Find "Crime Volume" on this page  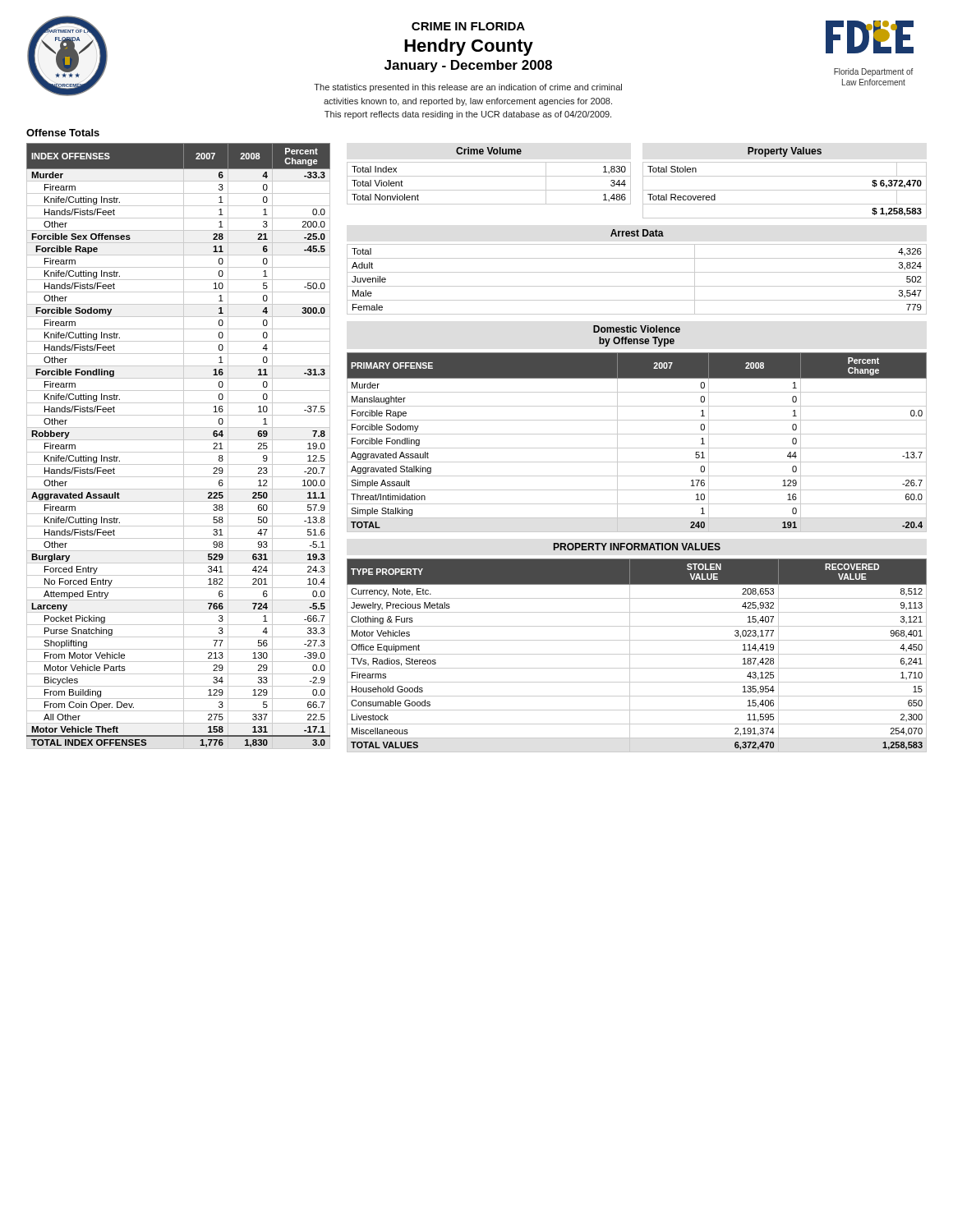coord(489,151)
